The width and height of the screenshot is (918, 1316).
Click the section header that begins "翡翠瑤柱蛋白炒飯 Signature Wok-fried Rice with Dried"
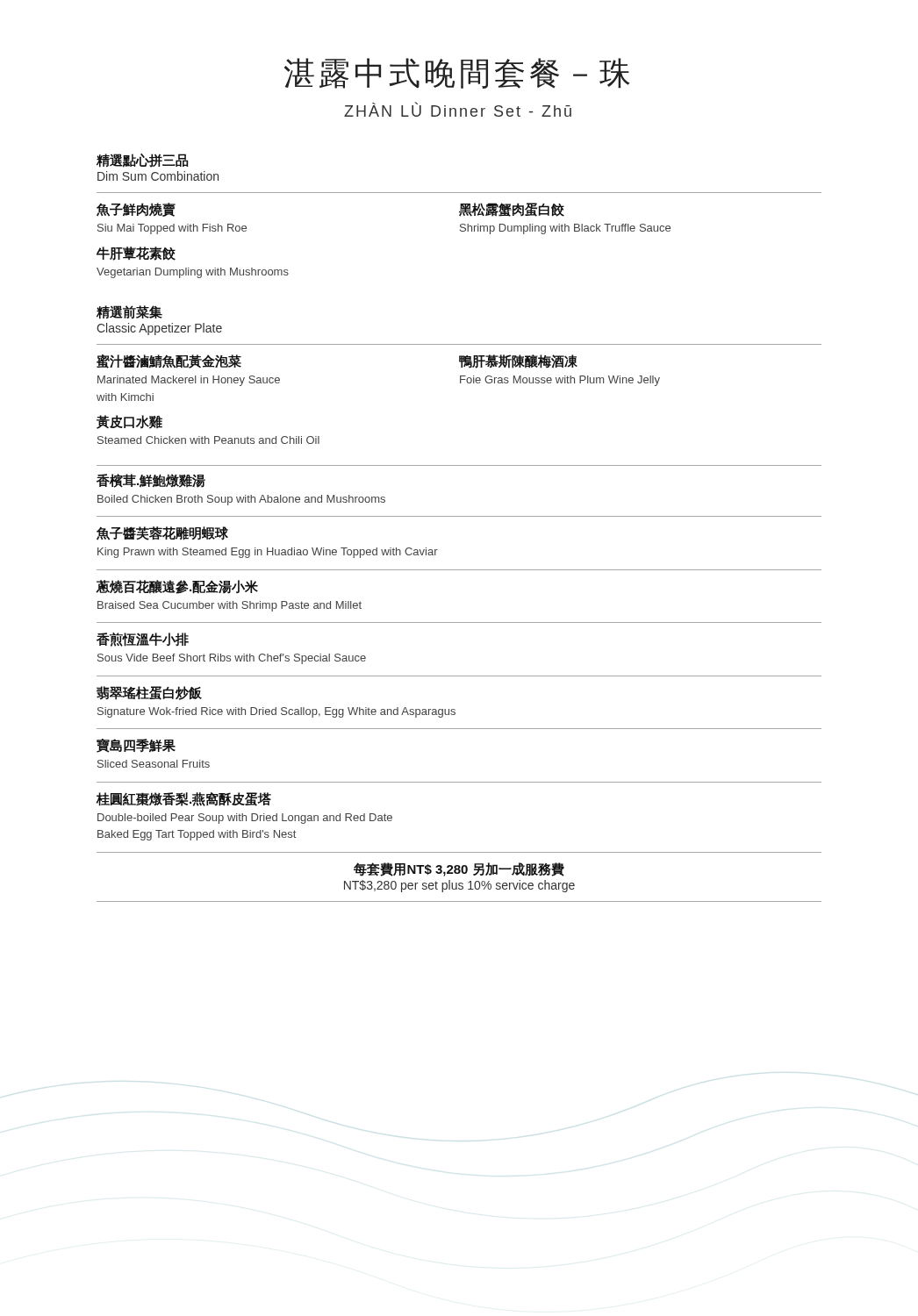(459, 702)
